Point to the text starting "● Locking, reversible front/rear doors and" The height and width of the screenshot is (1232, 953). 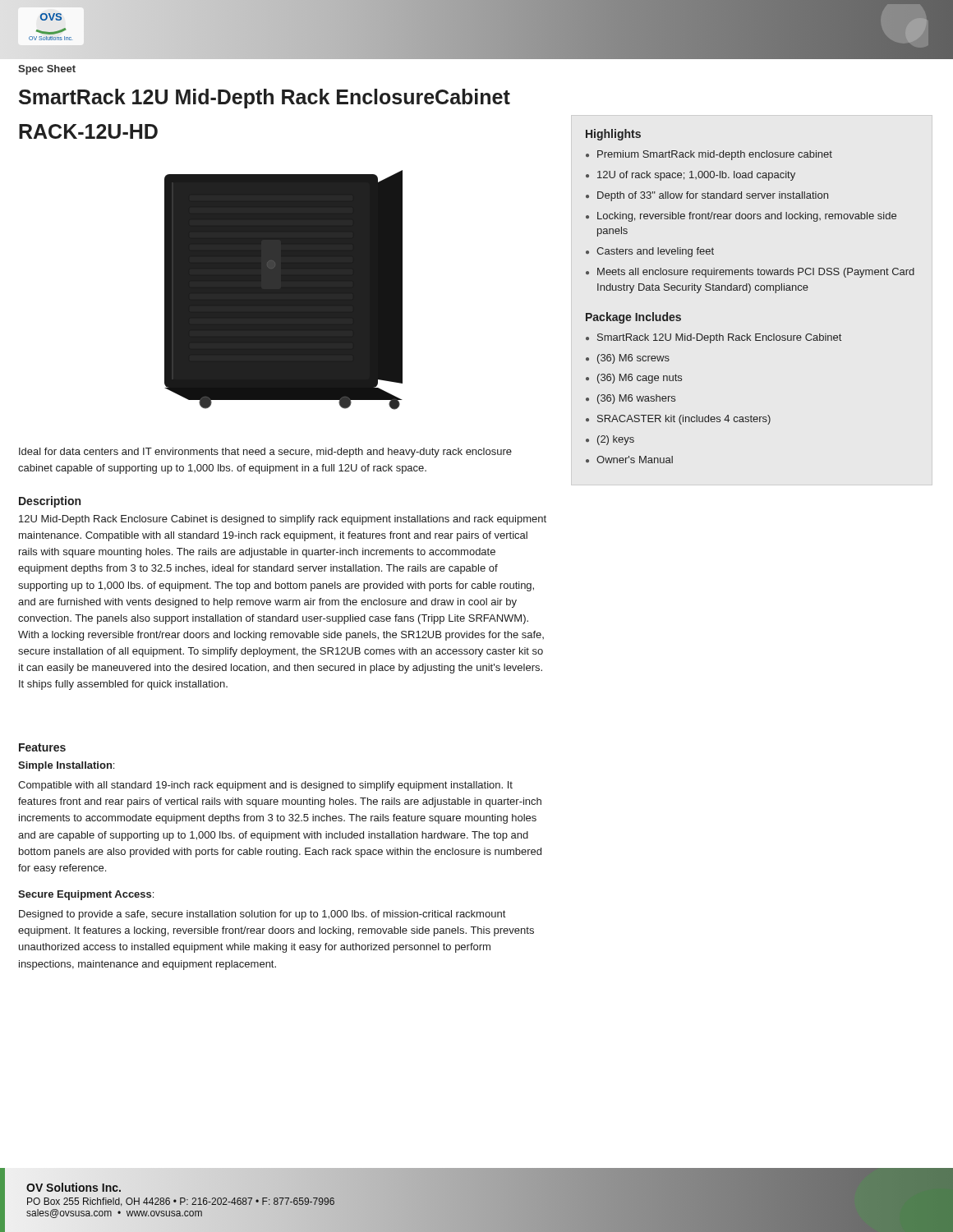coord(752,224)
